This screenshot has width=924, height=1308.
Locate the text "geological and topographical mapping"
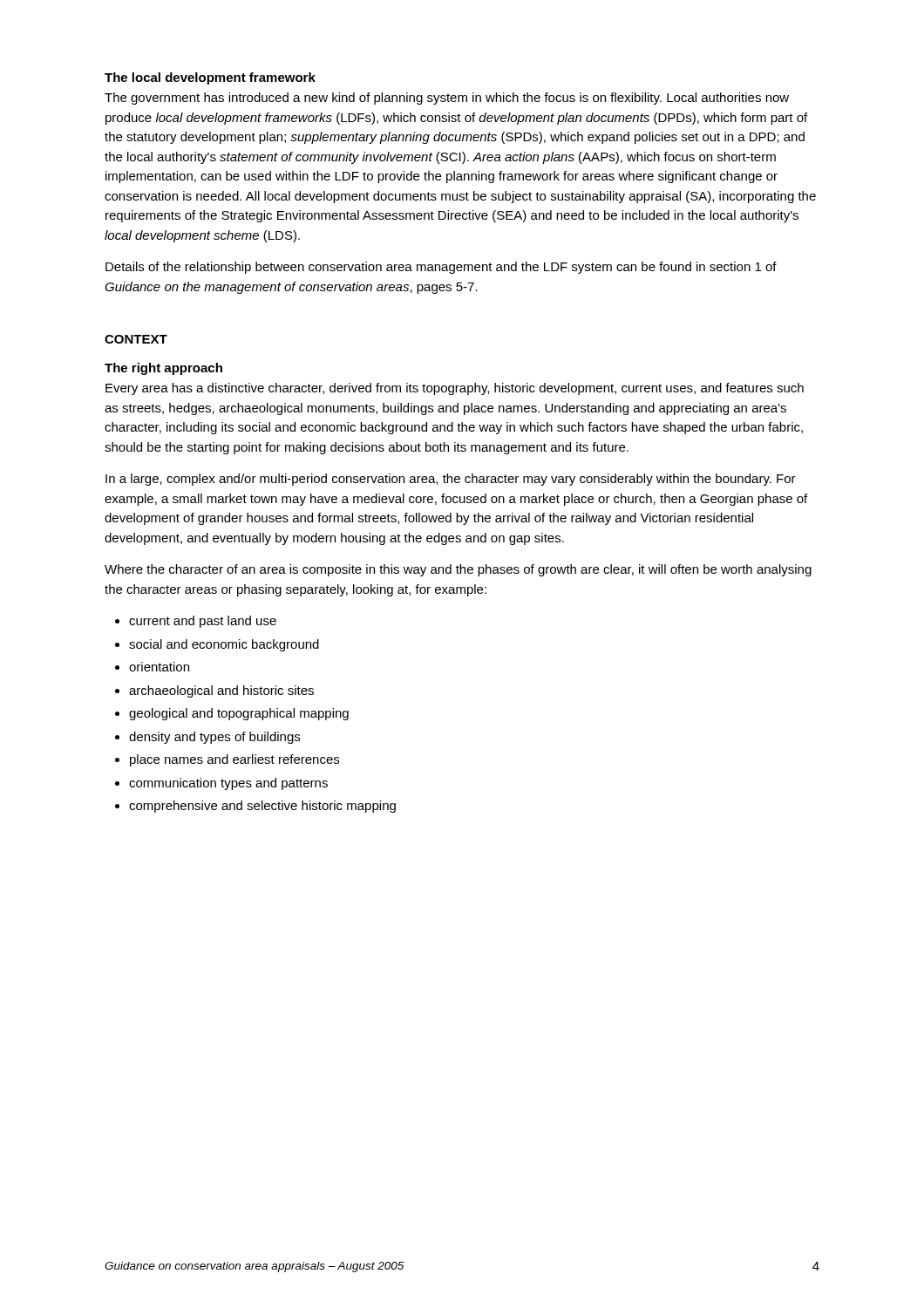tap(239, 713)
